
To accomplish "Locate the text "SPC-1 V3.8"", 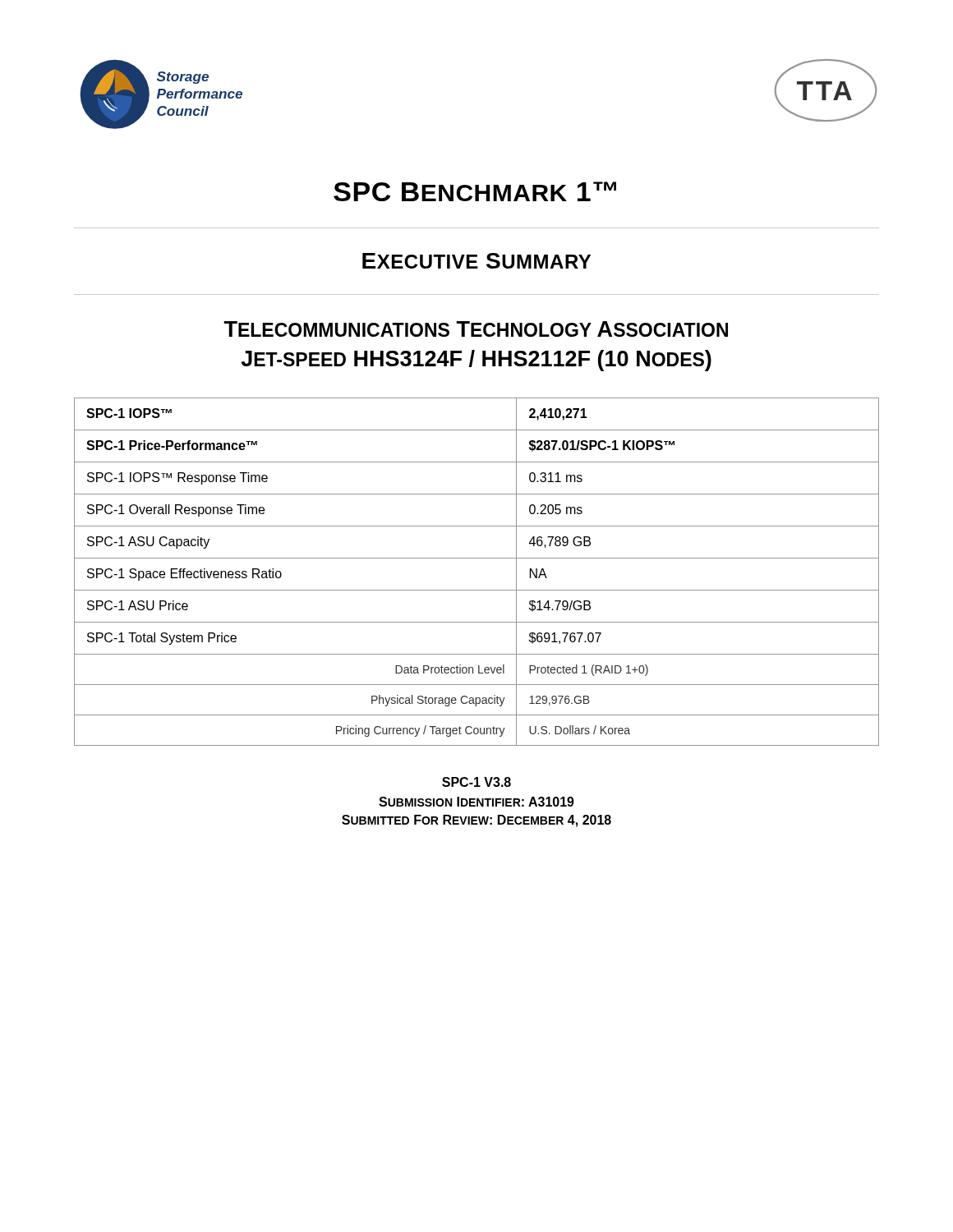I will coord(476,783).
